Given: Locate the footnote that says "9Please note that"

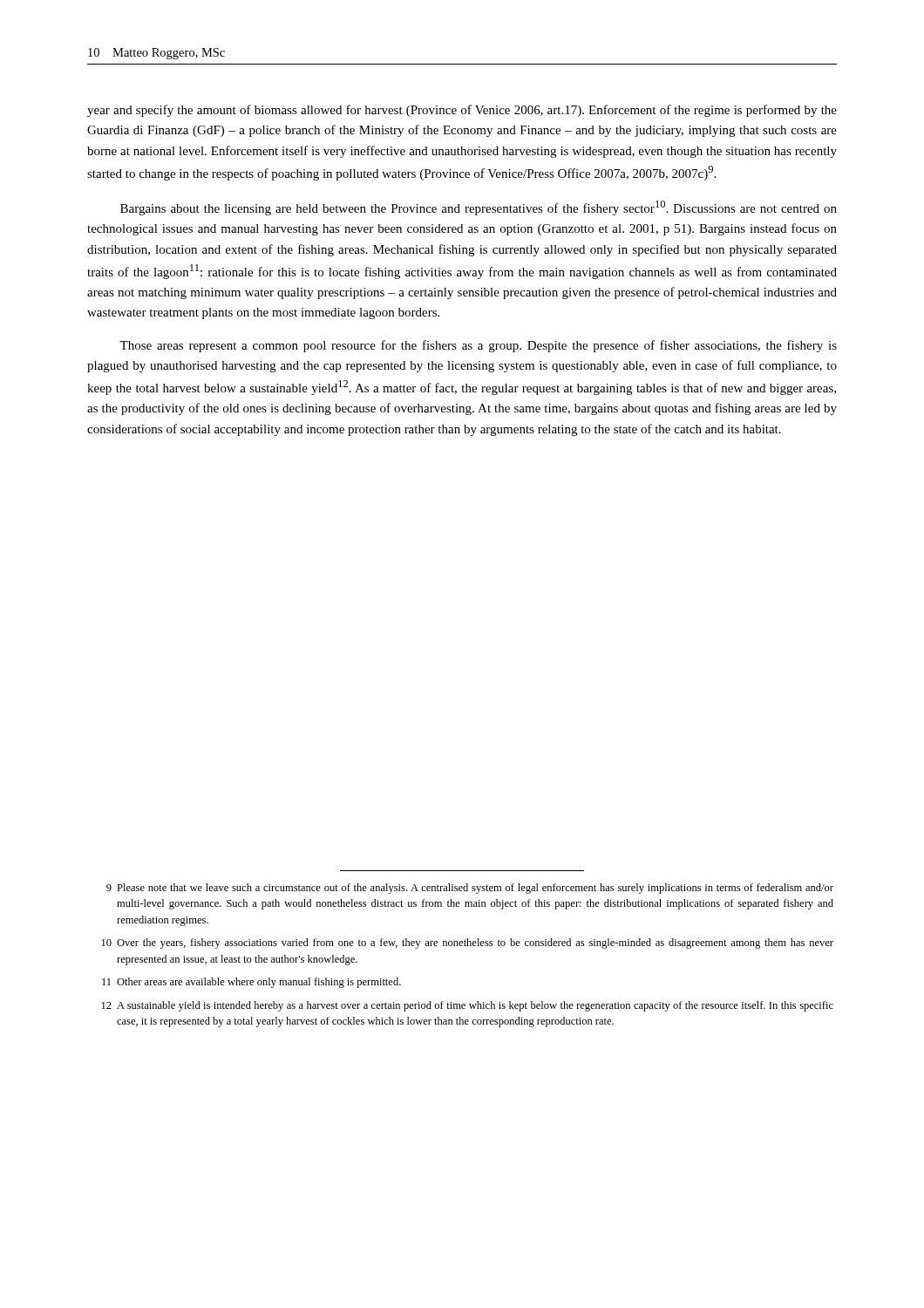Looking at the screenshot, I should [460, 904].
